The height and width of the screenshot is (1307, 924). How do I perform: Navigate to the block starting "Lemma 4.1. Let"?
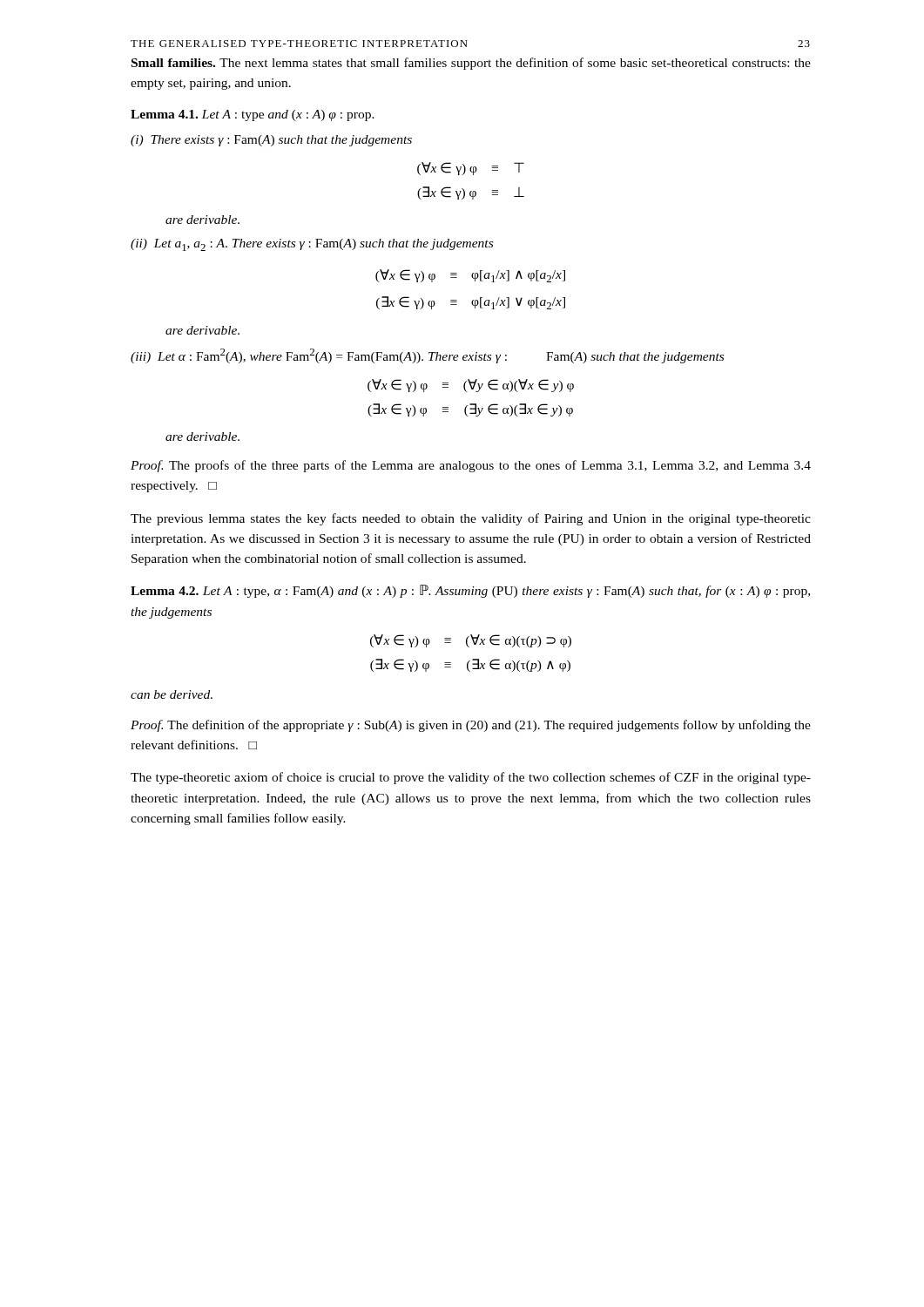471,274
